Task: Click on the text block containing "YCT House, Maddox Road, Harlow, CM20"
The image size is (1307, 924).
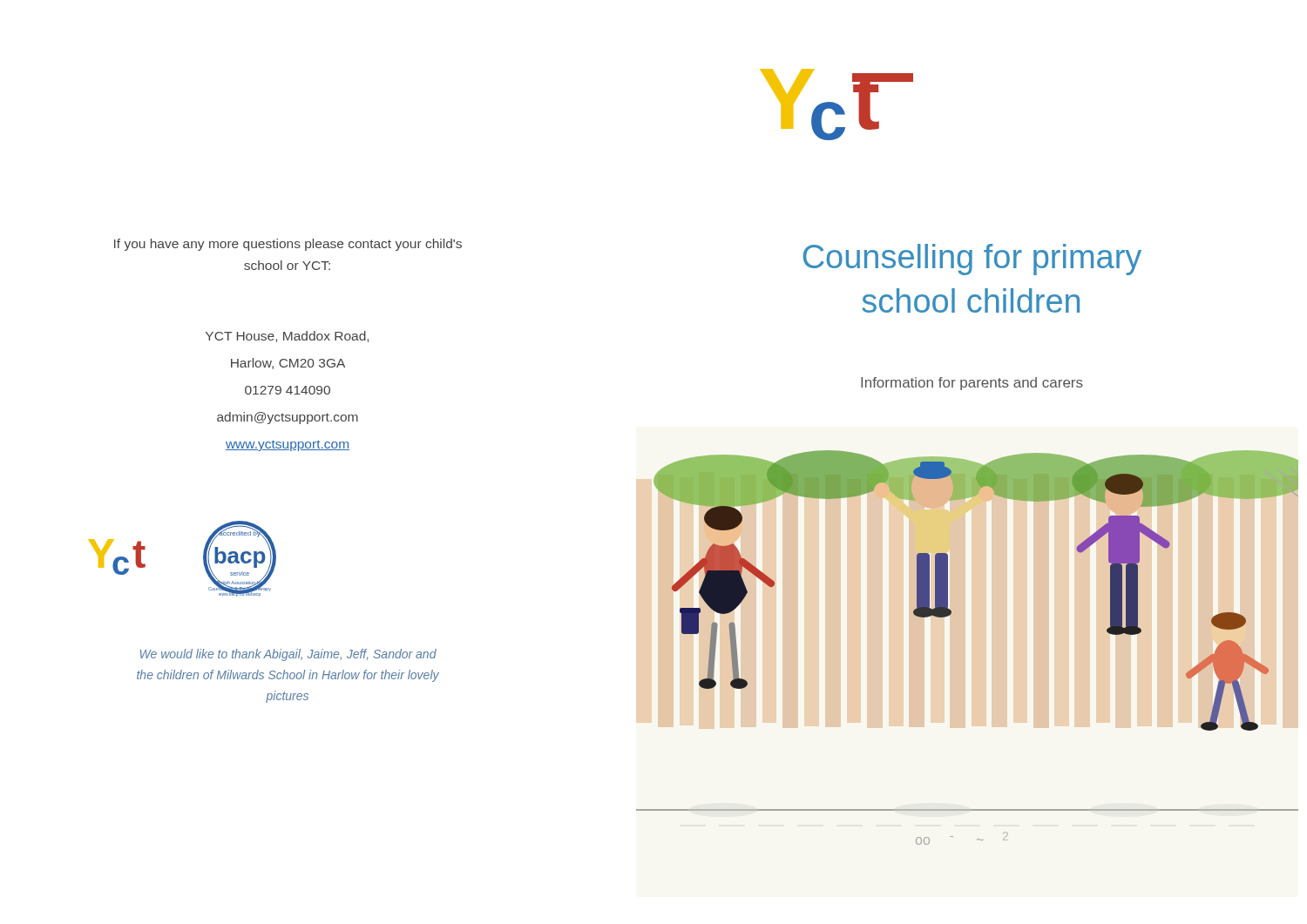Action: tap(288, 390)
